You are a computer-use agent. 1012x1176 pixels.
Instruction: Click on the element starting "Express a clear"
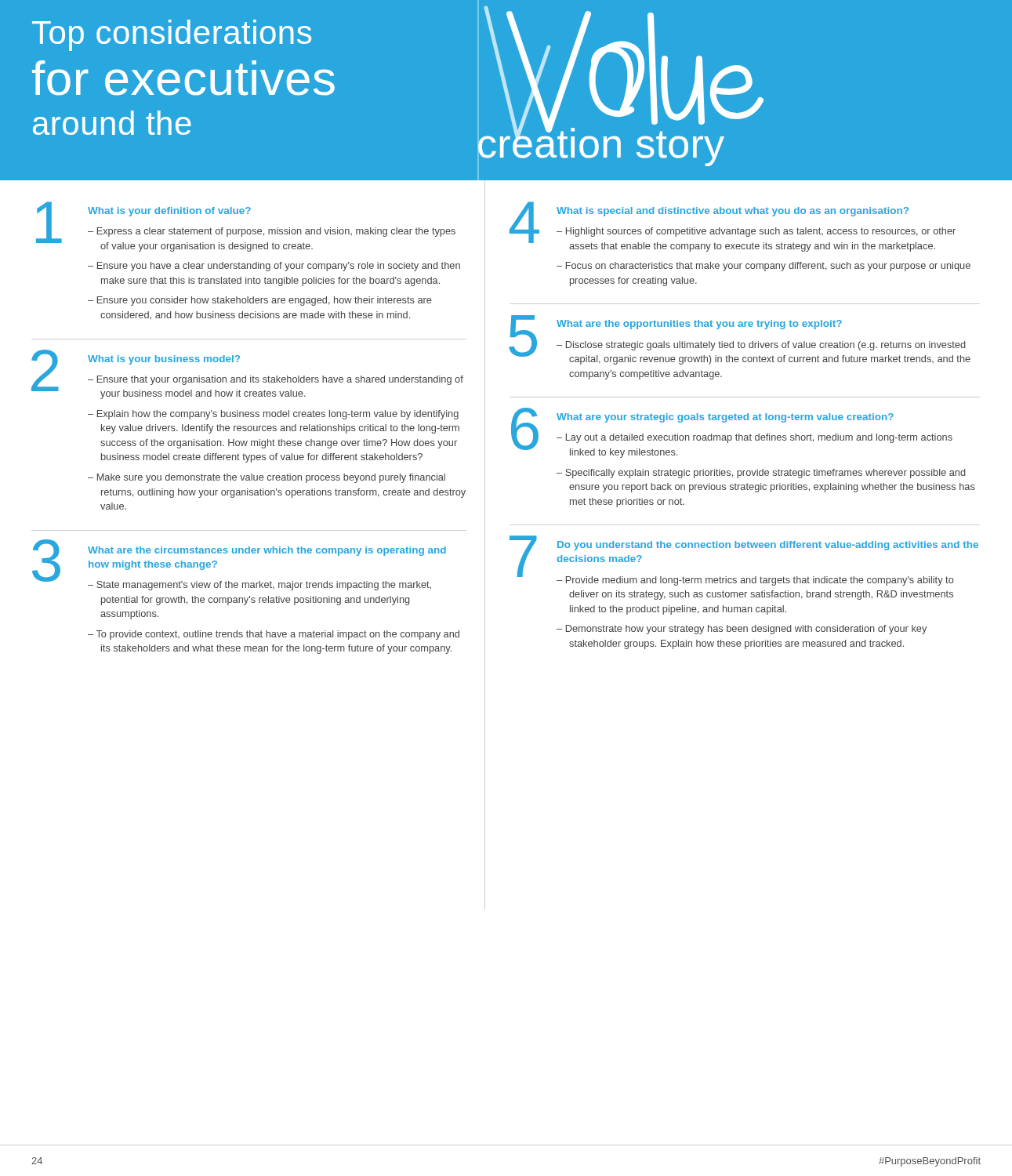[276, 238]
